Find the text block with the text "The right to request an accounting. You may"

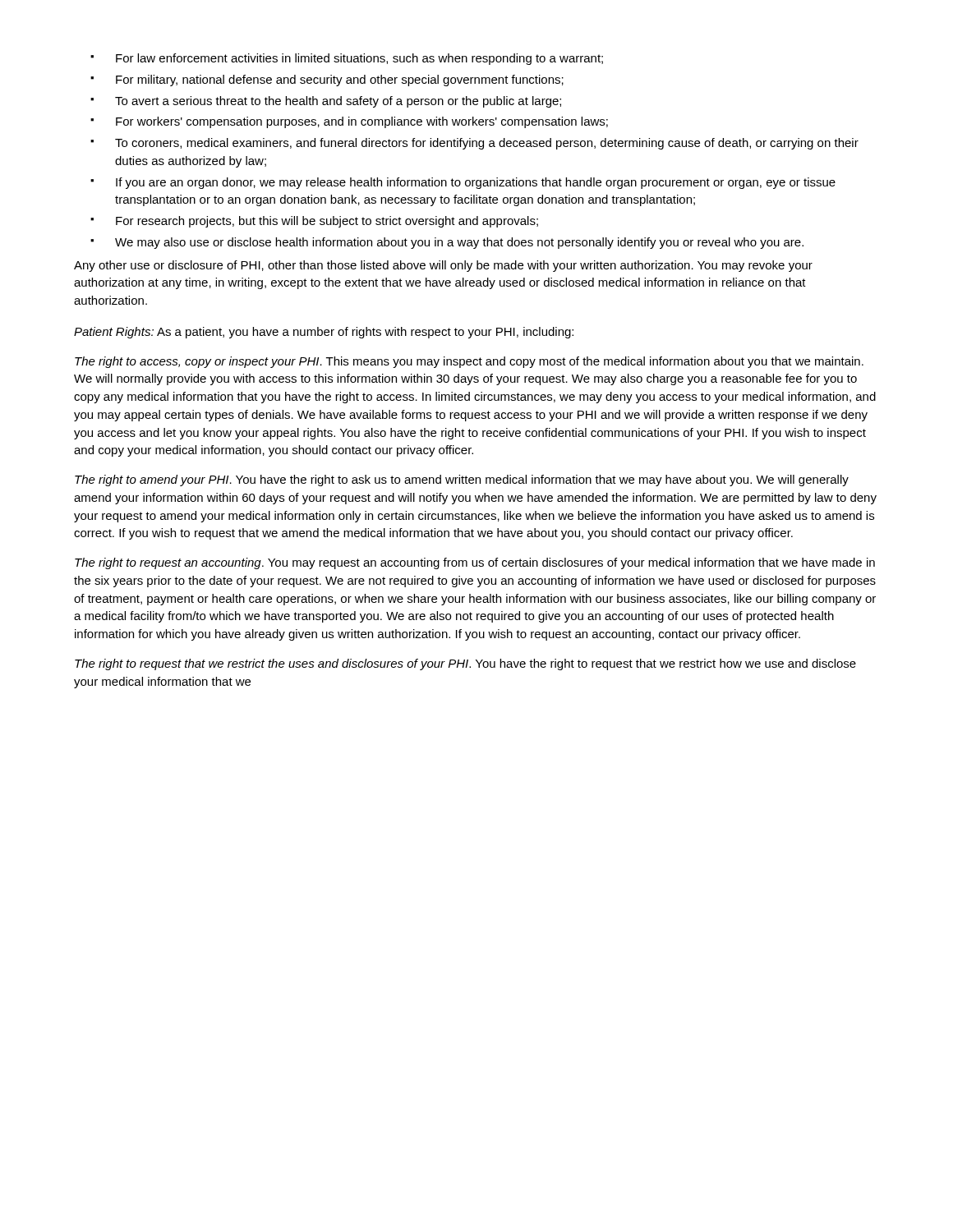(475, 598)
